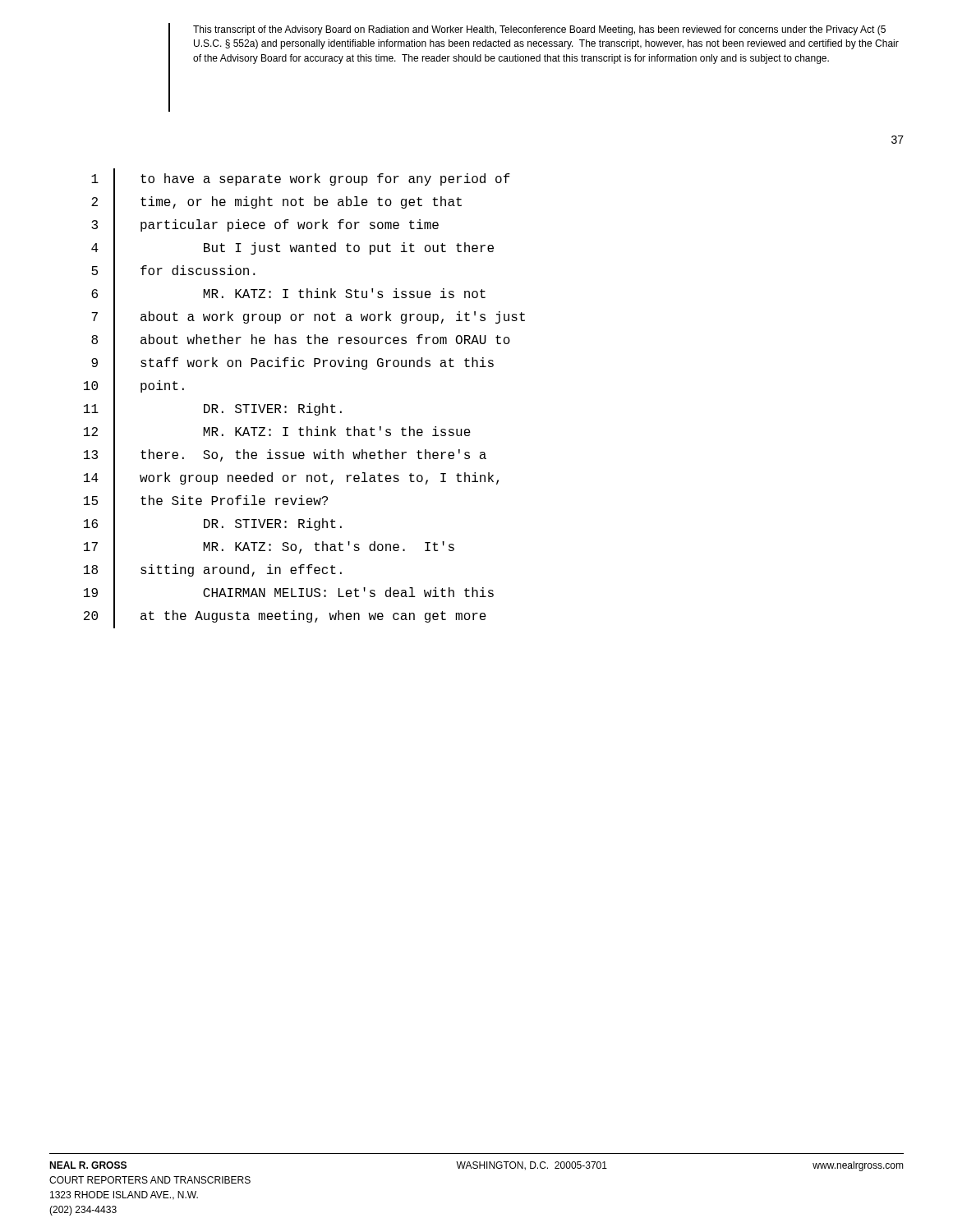953x1232 pixels.
Task: Point to the passage starting "16 DR. STIVER: Right."
Action: click(213, 525)
